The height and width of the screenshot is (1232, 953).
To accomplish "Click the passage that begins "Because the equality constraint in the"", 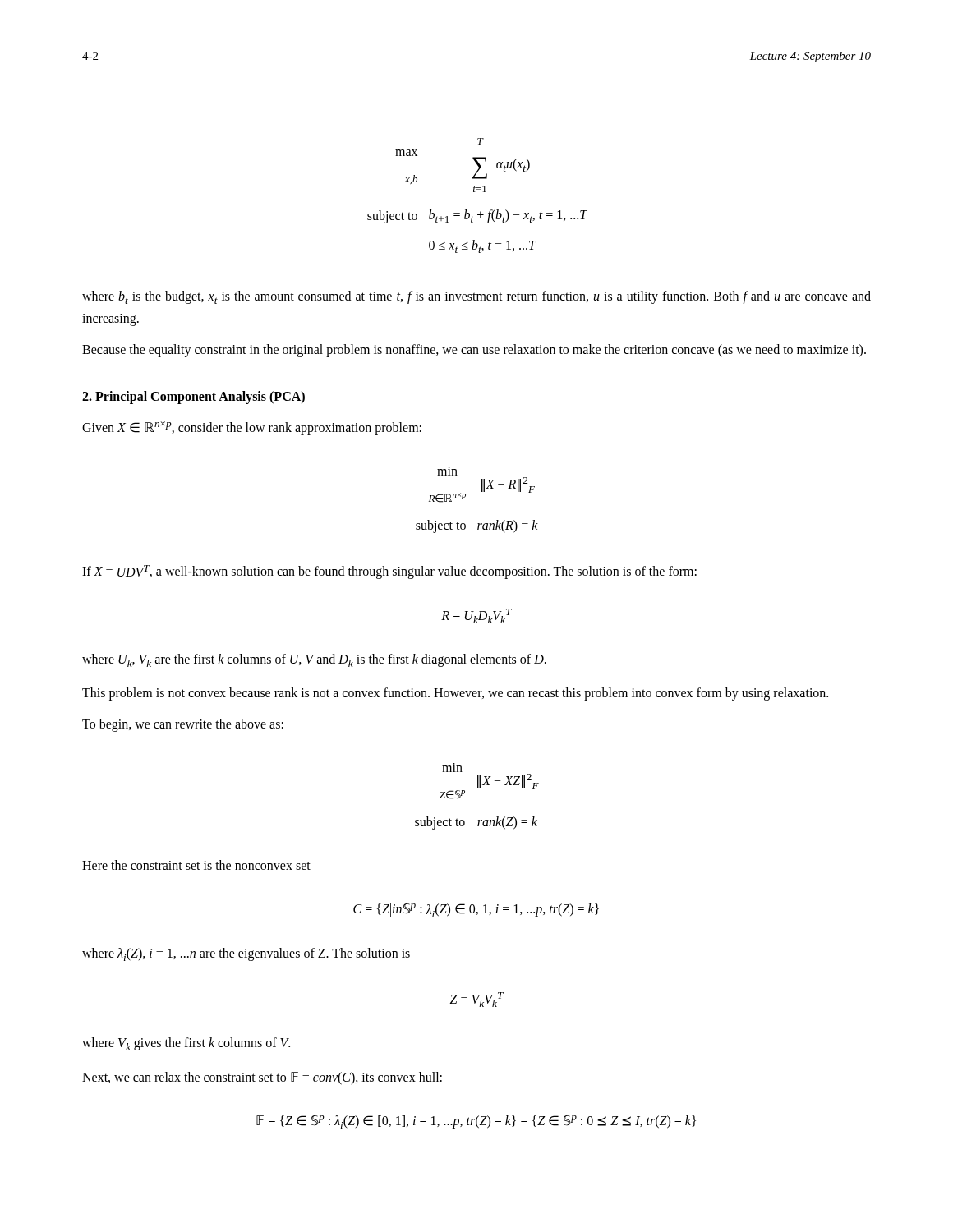I will 474,349.
